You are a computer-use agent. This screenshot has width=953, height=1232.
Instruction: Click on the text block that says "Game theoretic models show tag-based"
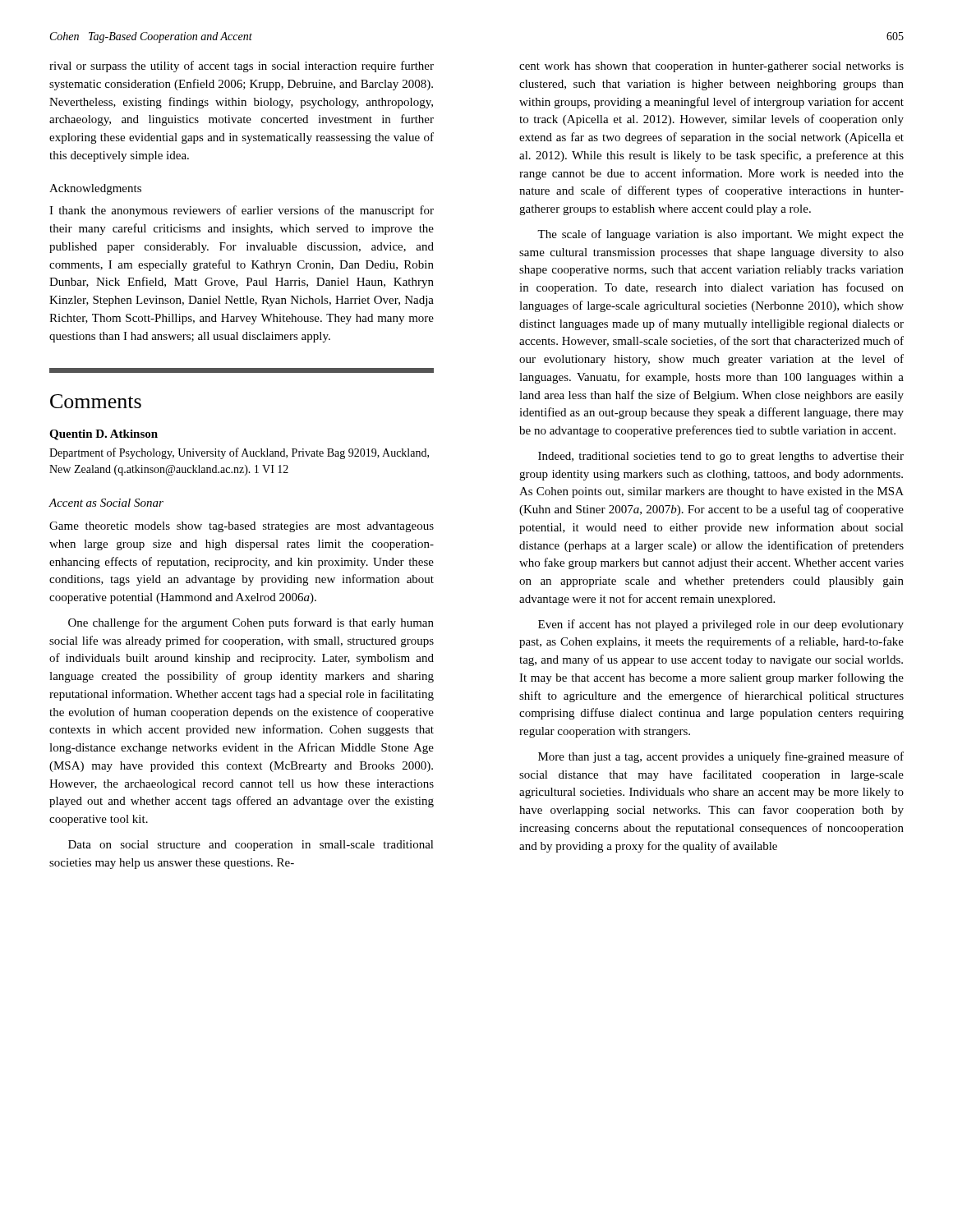click(x=242, y=562)
